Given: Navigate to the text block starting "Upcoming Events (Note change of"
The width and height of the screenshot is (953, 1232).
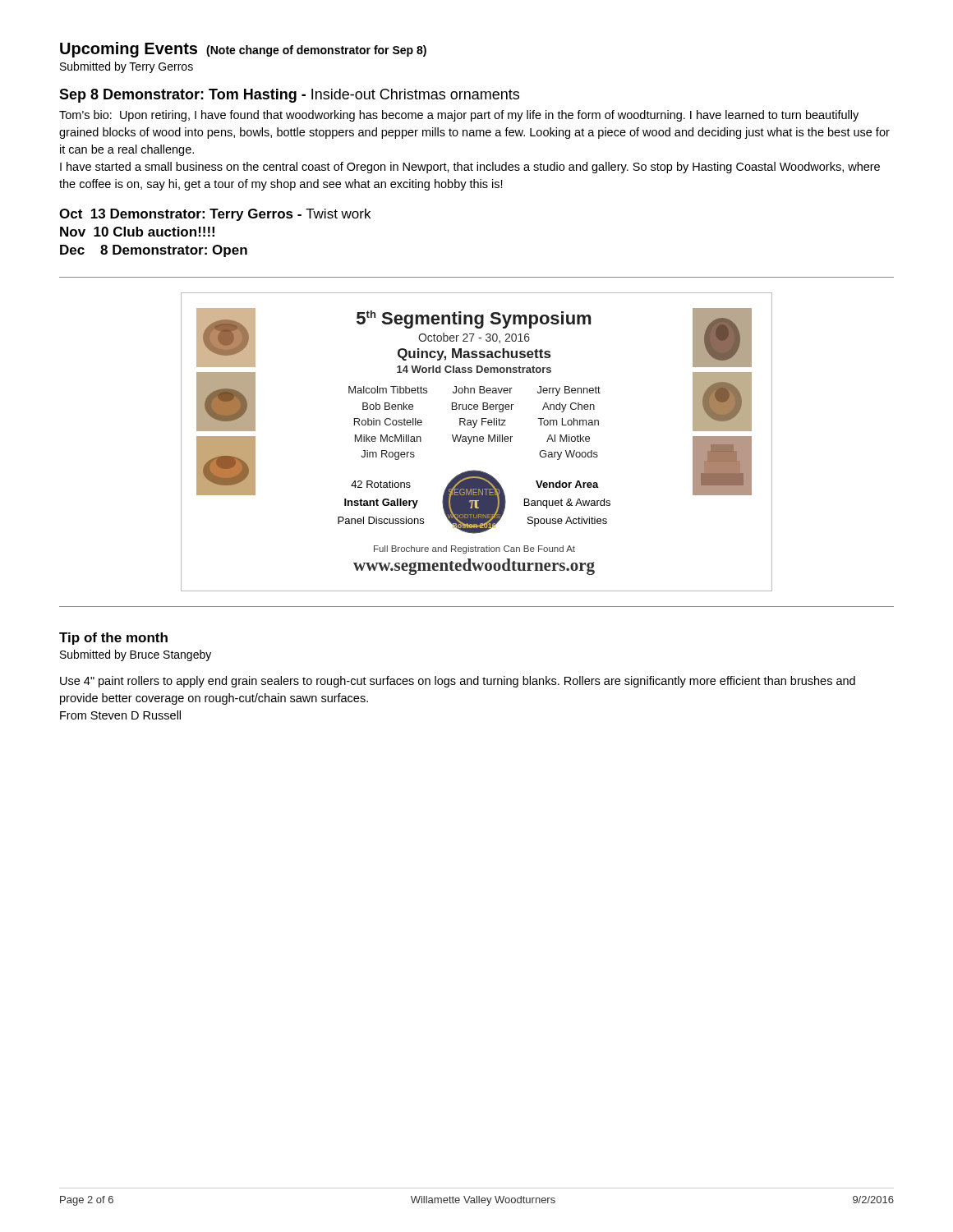Looking at the screenshot, I should coord(243,48).
